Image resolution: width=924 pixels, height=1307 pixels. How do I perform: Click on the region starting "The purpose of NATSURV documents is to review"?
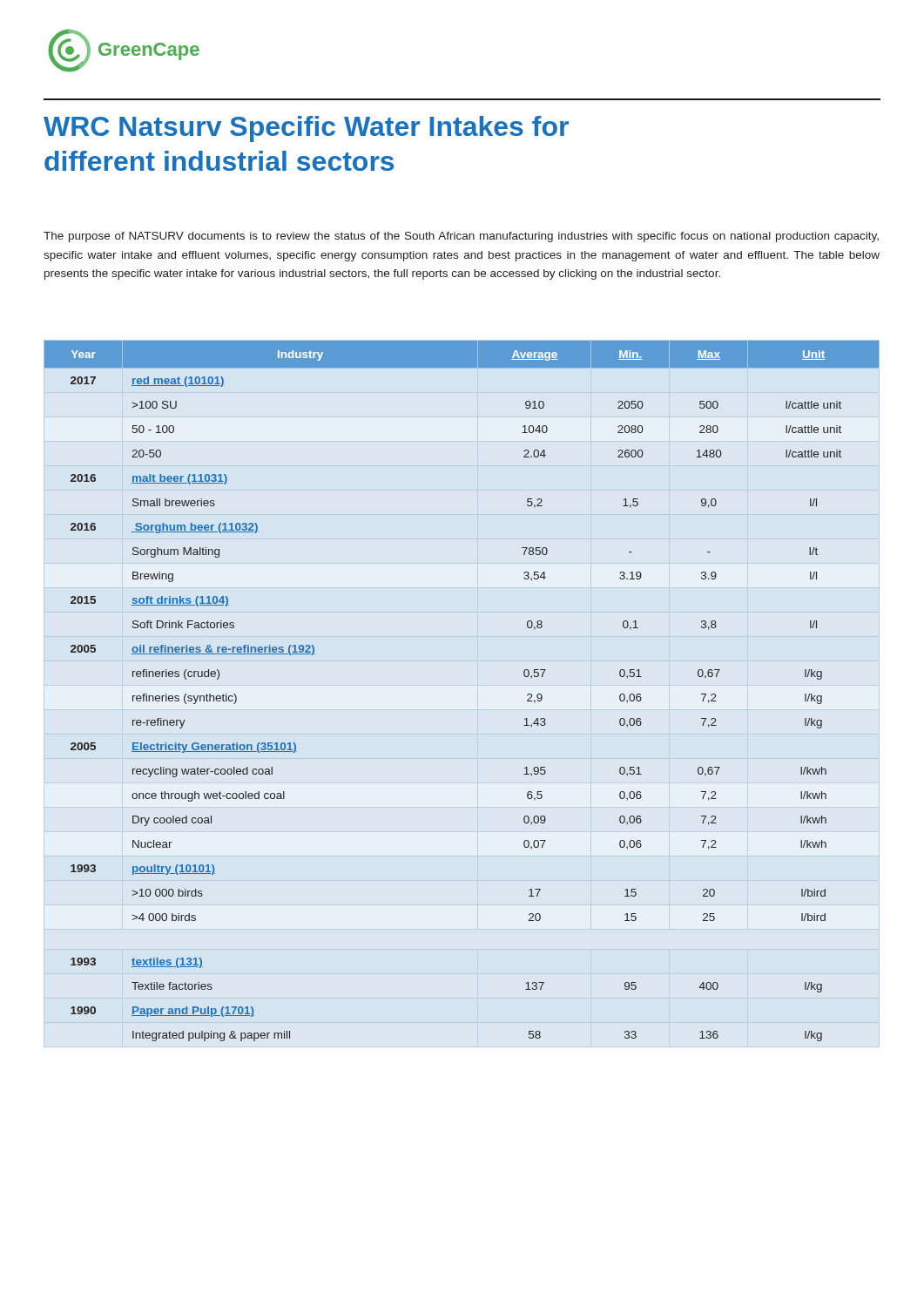tap(462, 254)
